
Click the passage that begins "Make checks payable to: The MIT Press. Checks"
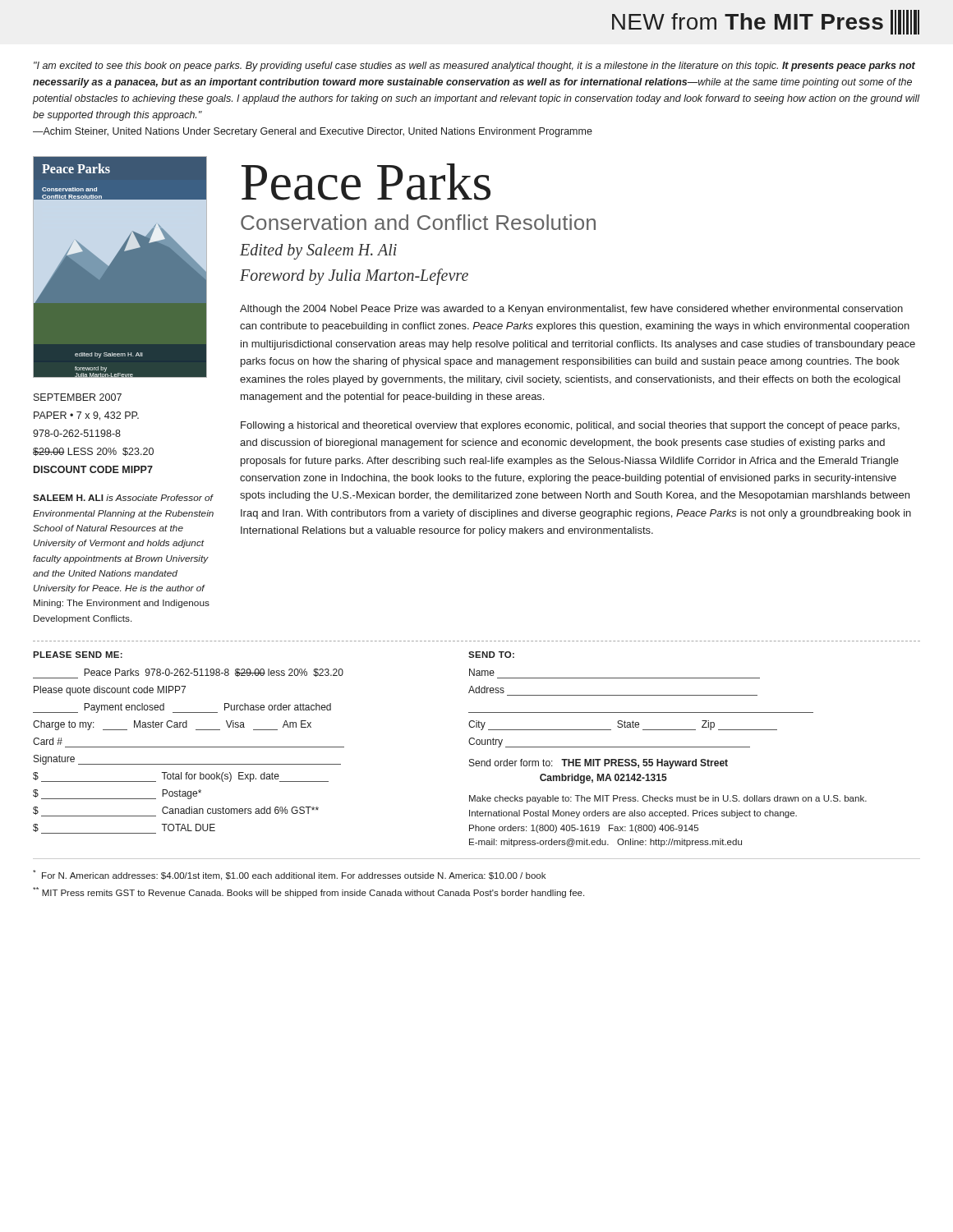[668, 820]
